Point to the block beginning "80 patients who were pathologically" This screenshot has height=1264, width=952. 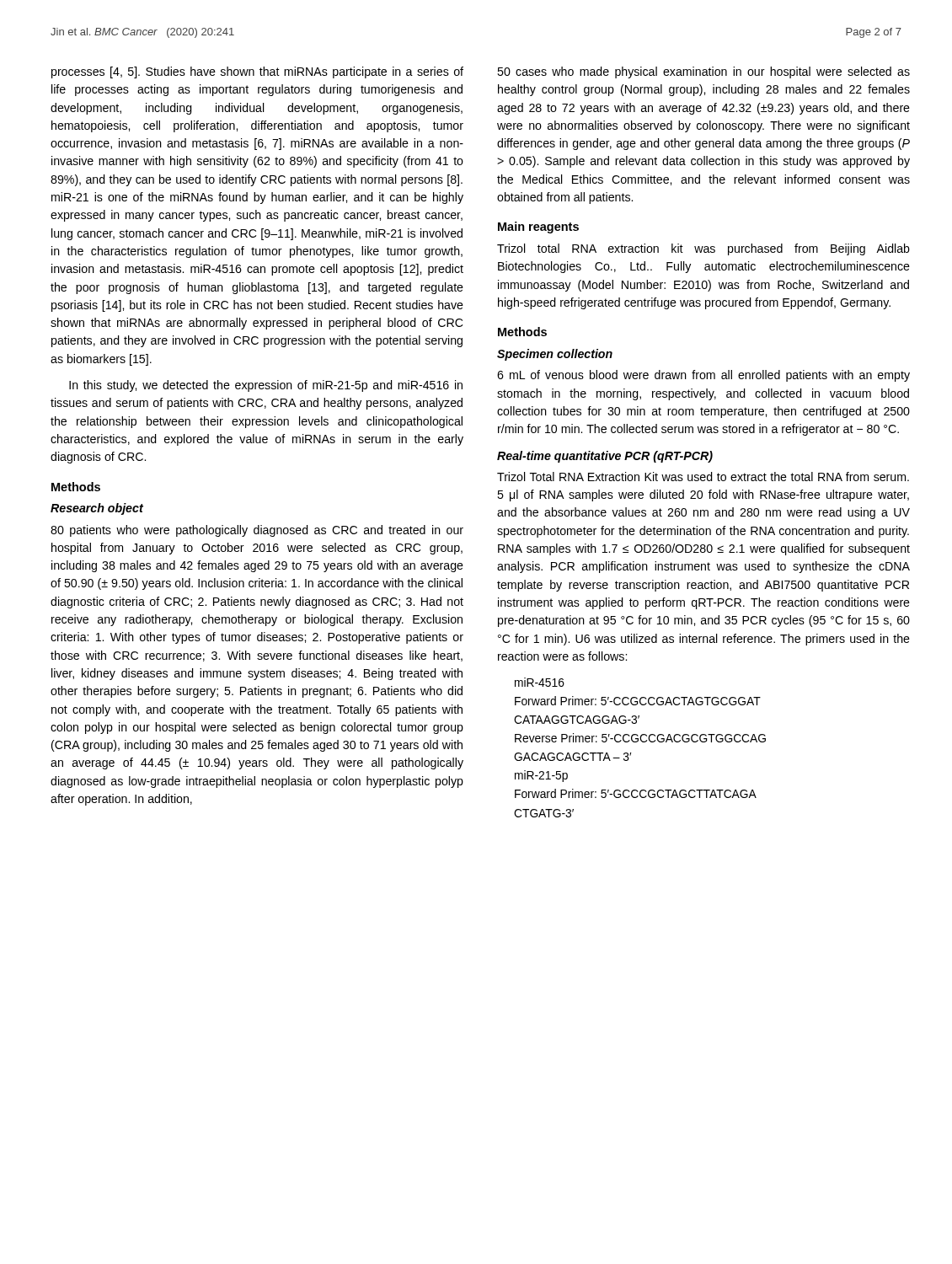pos(257,665)
